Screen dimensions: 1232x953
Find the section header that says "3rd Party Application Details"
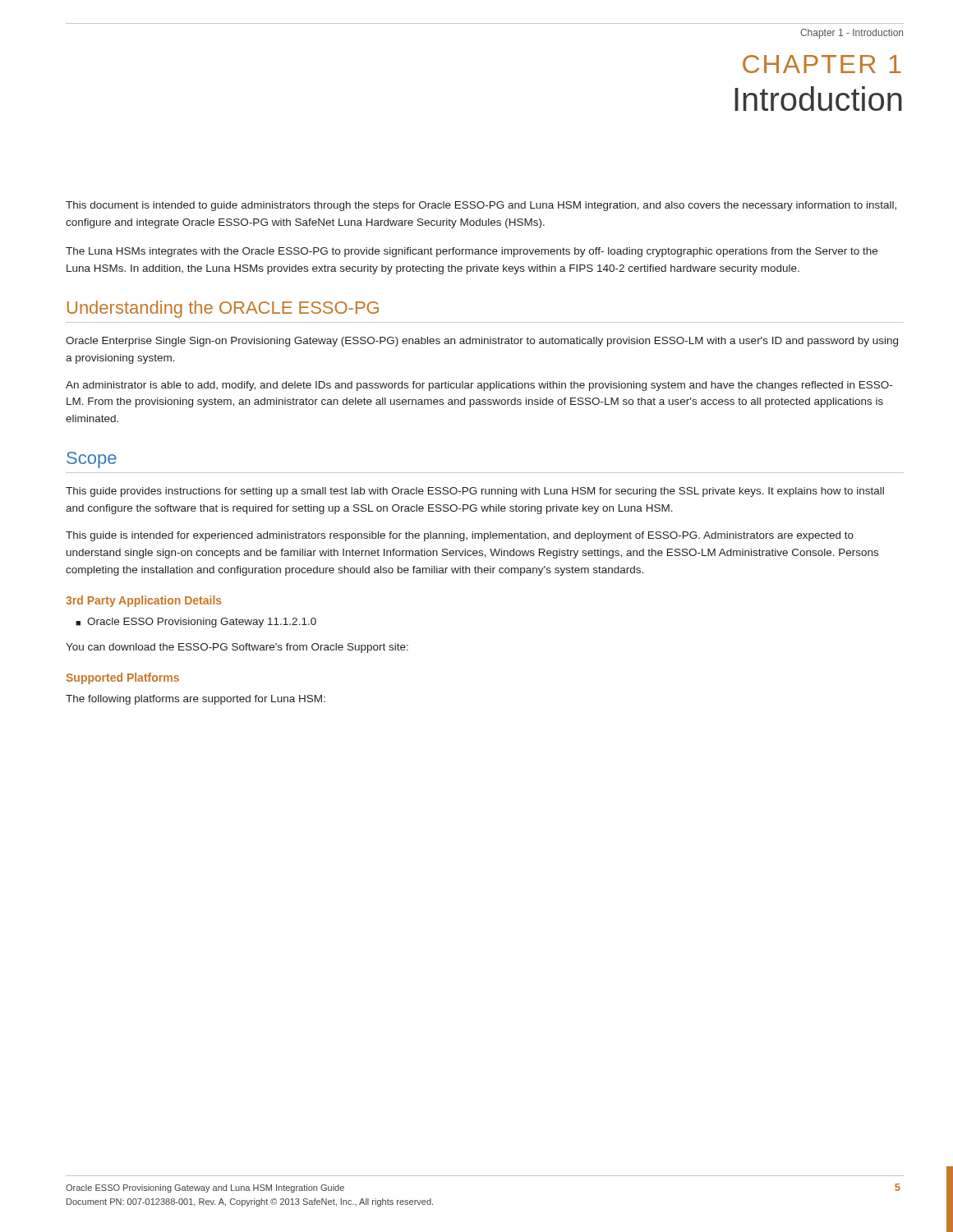[144, 600]
